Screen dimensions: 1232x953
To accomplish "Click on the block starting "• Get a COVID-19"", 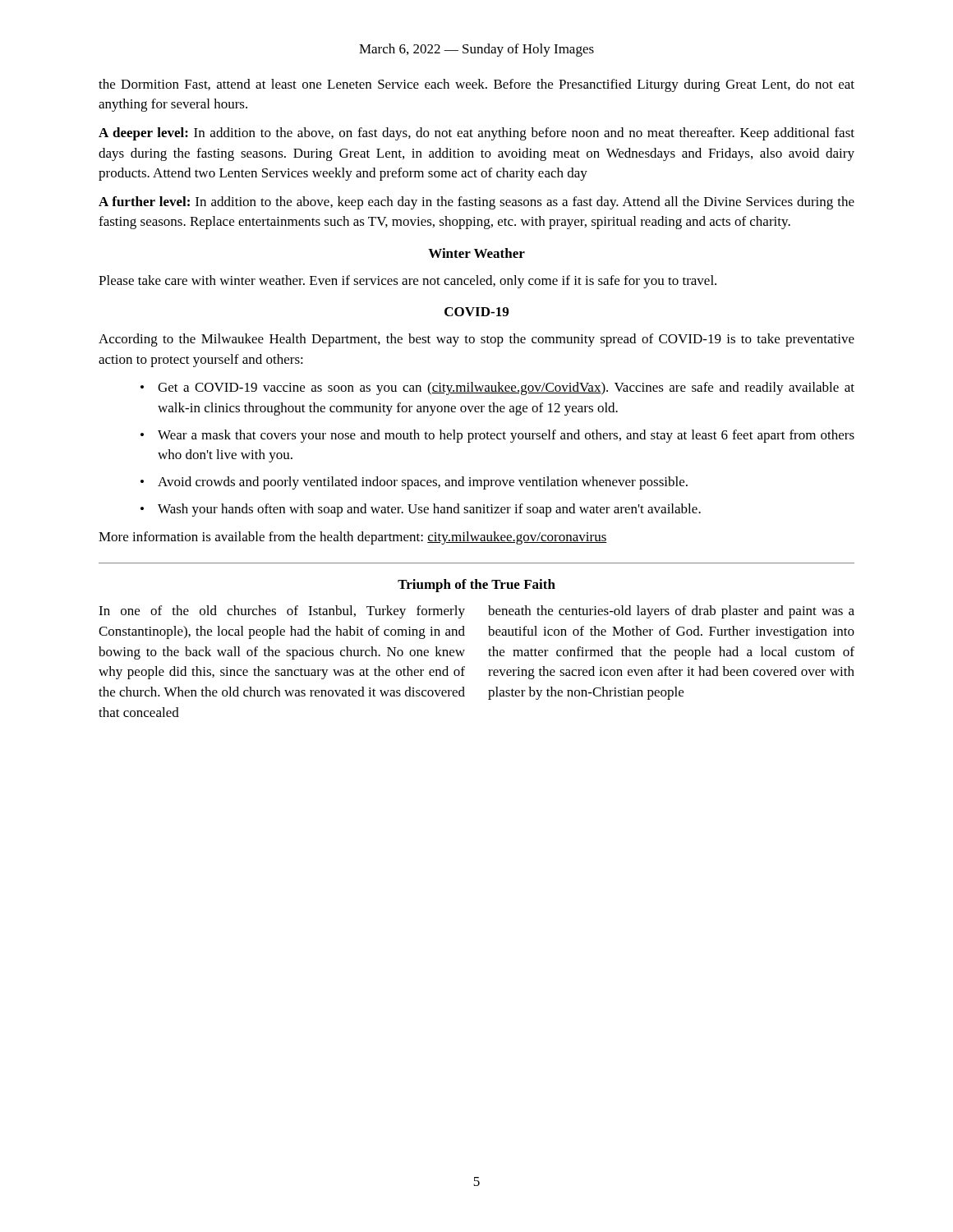I will point(497,398).
